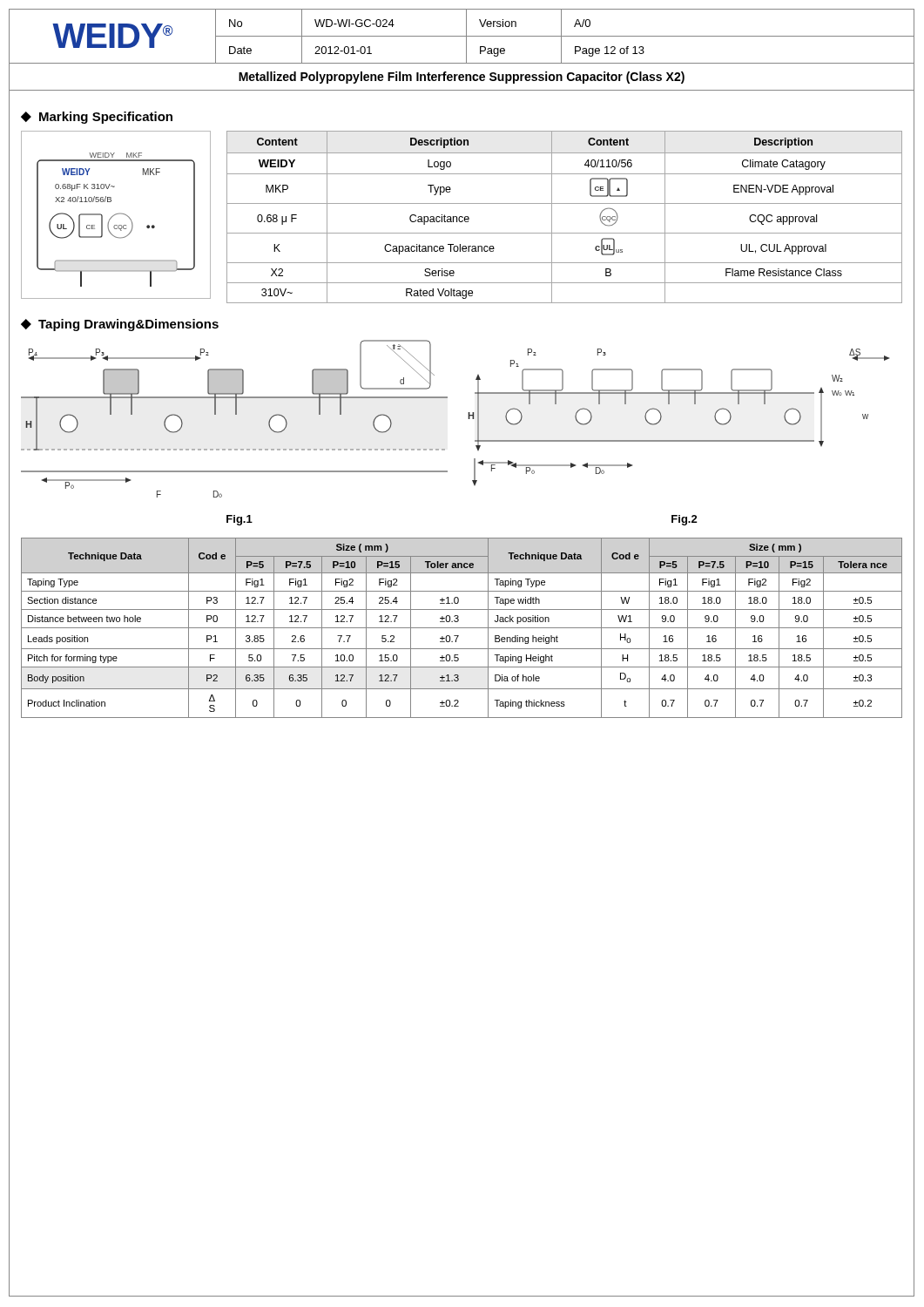The height and width of the screenshot is (1307, 924).
Task: Click on the table containing "Capacitance Tolerance"
Action: 564,217
